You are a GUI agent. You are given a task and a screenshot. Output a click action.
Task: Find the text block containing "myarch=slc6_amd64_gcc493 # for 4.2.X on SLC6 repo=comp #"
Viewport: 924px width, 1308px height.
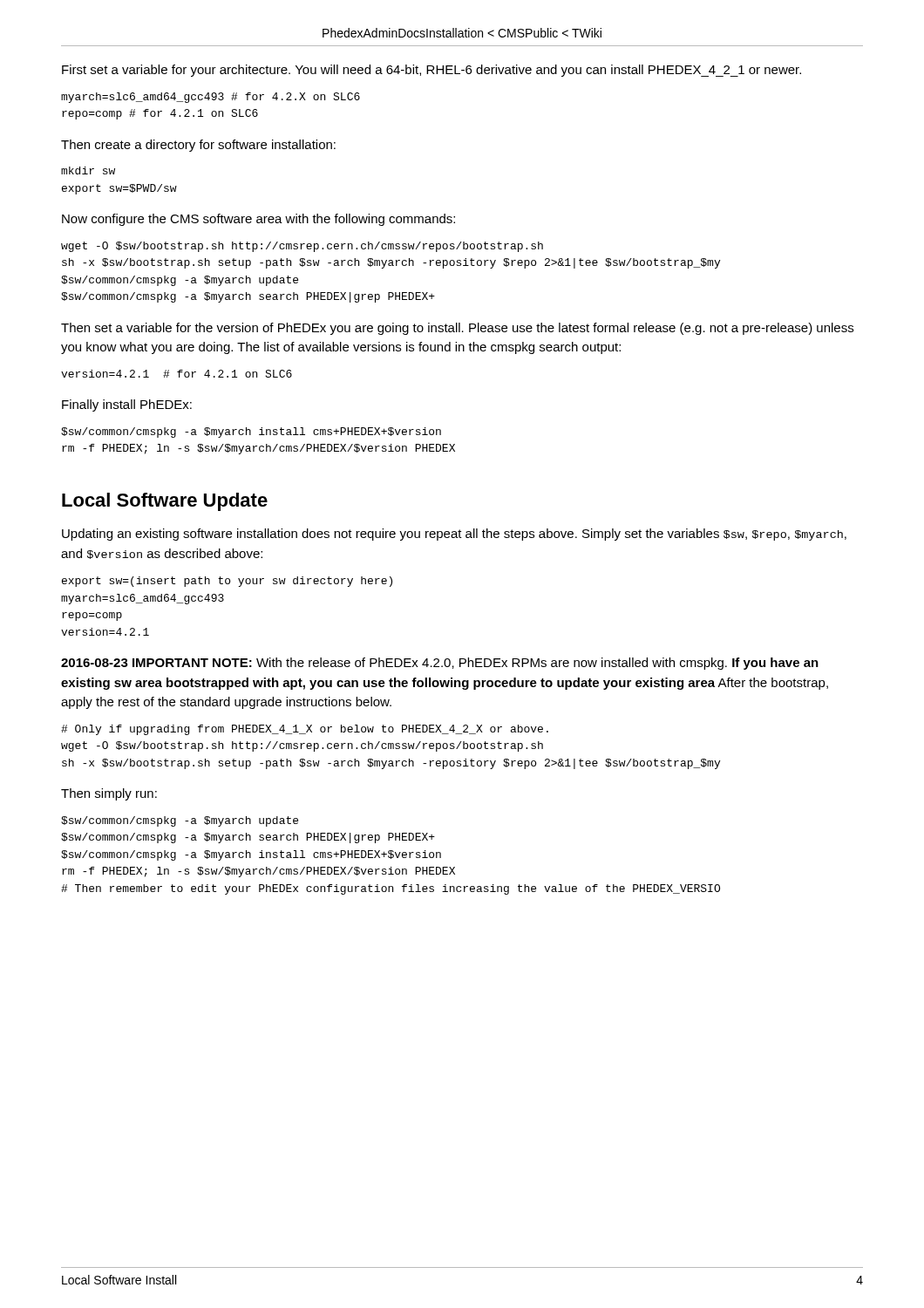pos(211,98)
